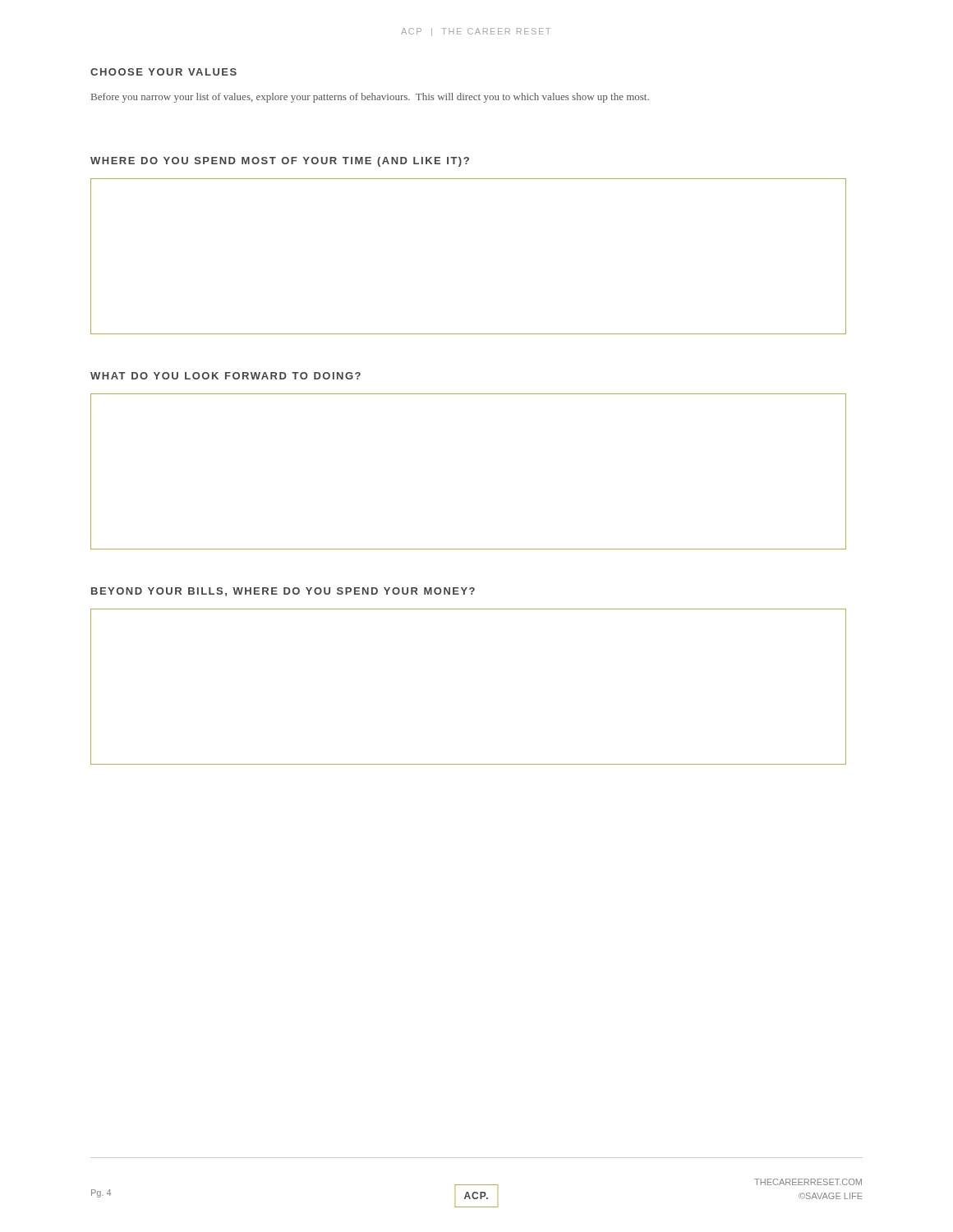Locate the element starting "BEYOND YOUR BILLS, WHERE DO"
Viewport: 953px width, 1232px height.
pos(468,591)
